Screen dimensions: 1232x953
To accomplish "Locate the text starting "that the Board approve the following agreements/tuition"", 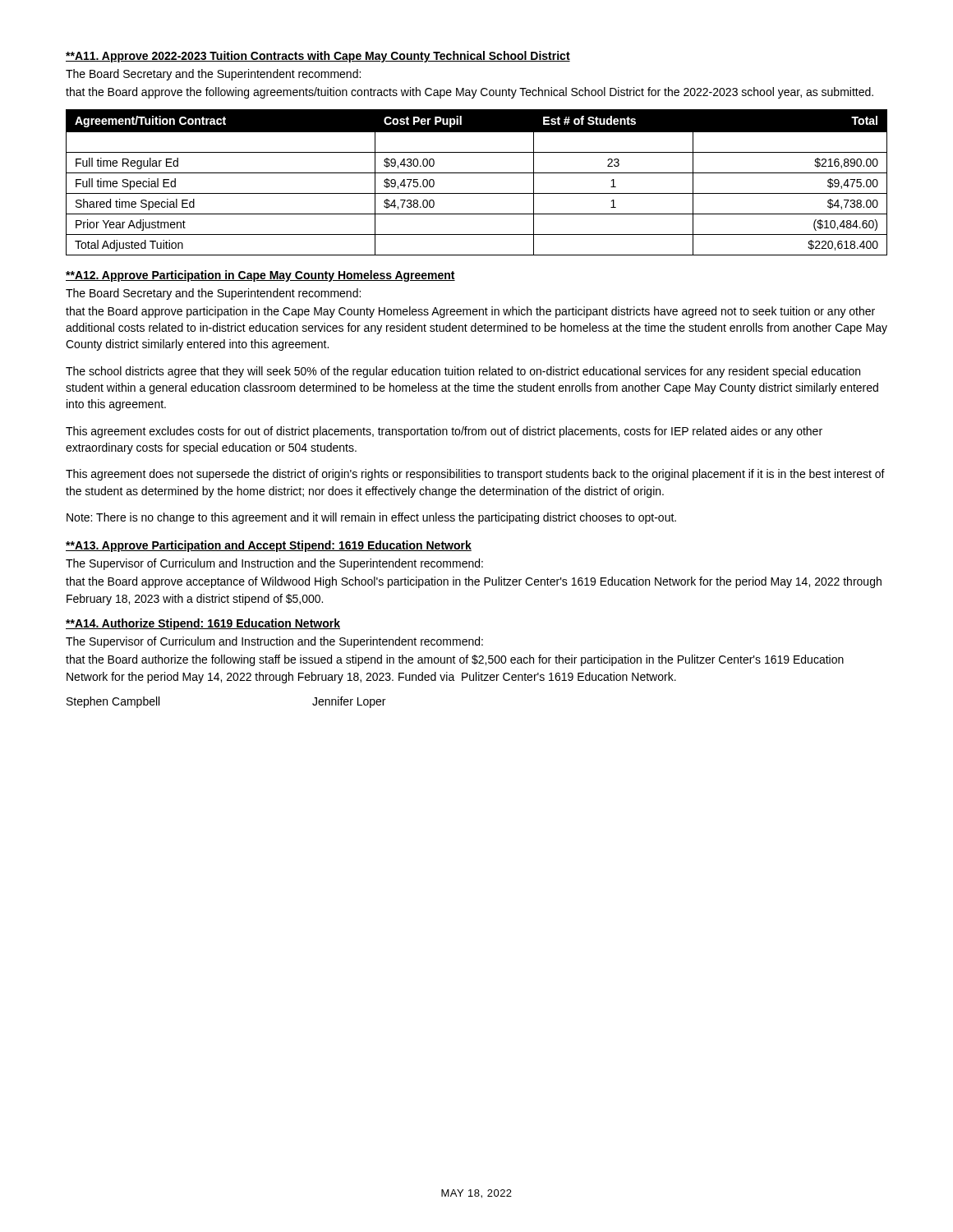I will (470, 92).
